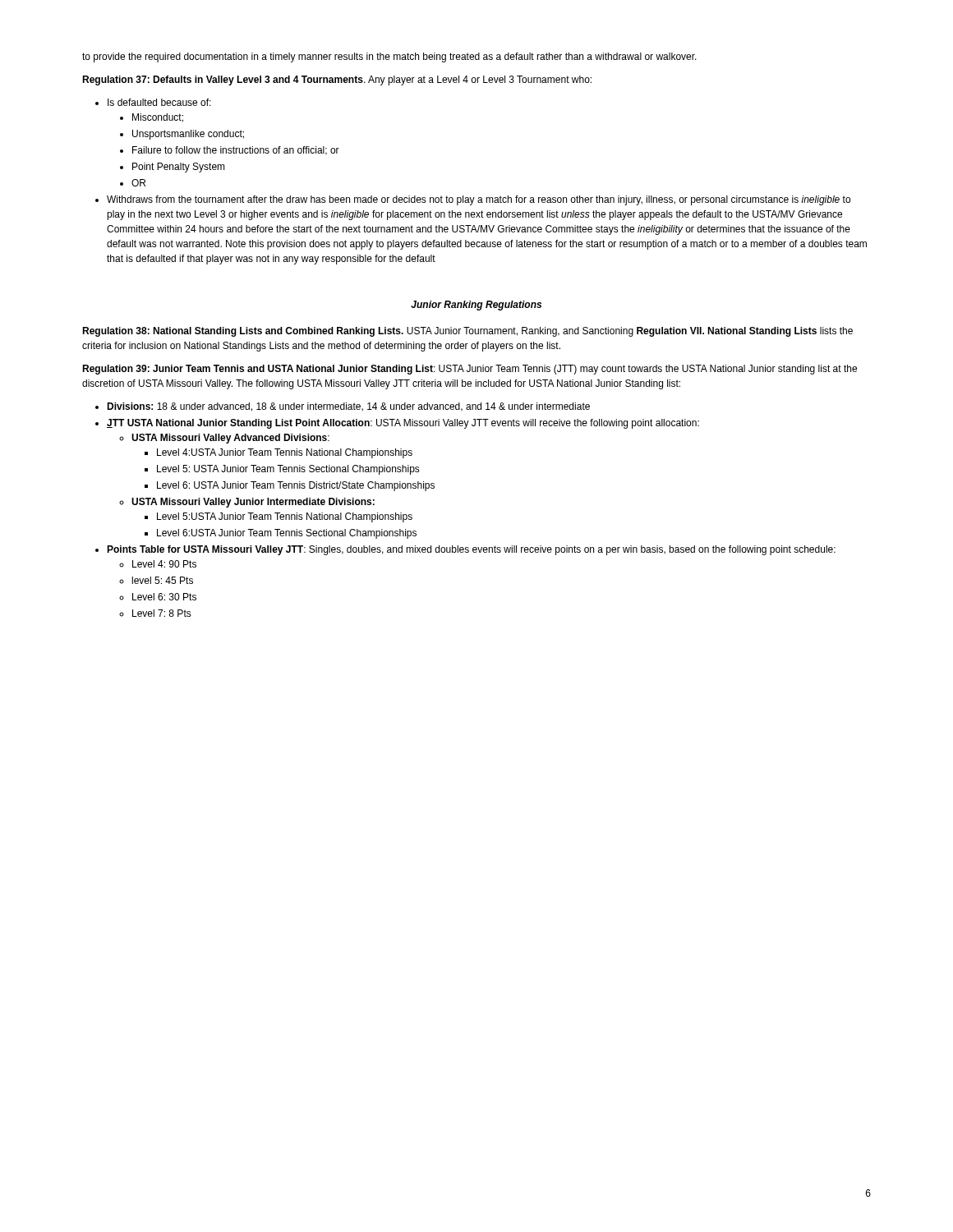The width and height of the screenshot is (953, 1232).
Task: Find the block on this page that starts "Level 4: 90"
Action: coord(164,564)
